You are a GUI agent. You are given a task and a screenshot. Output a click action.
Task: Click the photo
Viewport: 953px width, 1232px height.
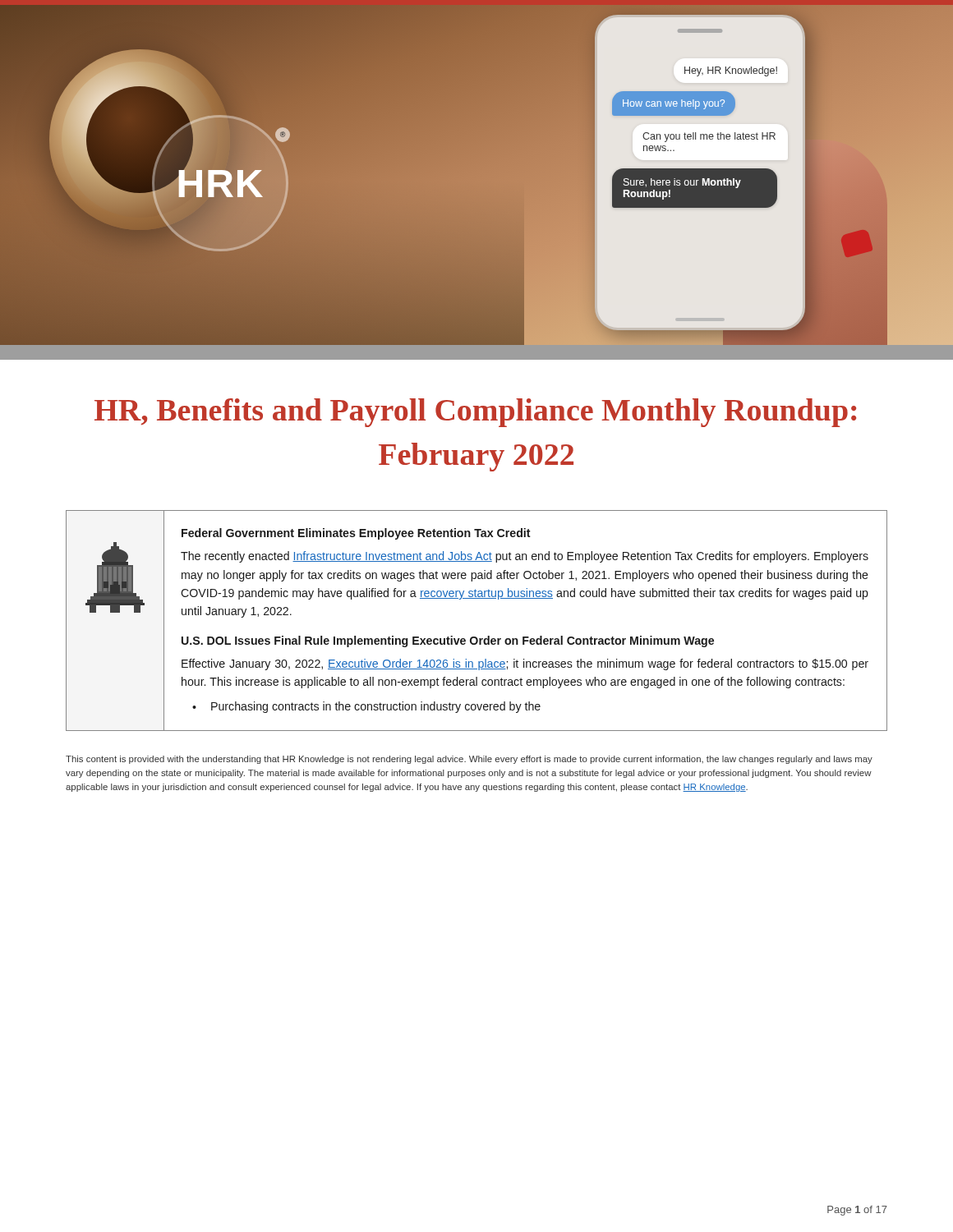pyautogui.click(x=476, y=172)
